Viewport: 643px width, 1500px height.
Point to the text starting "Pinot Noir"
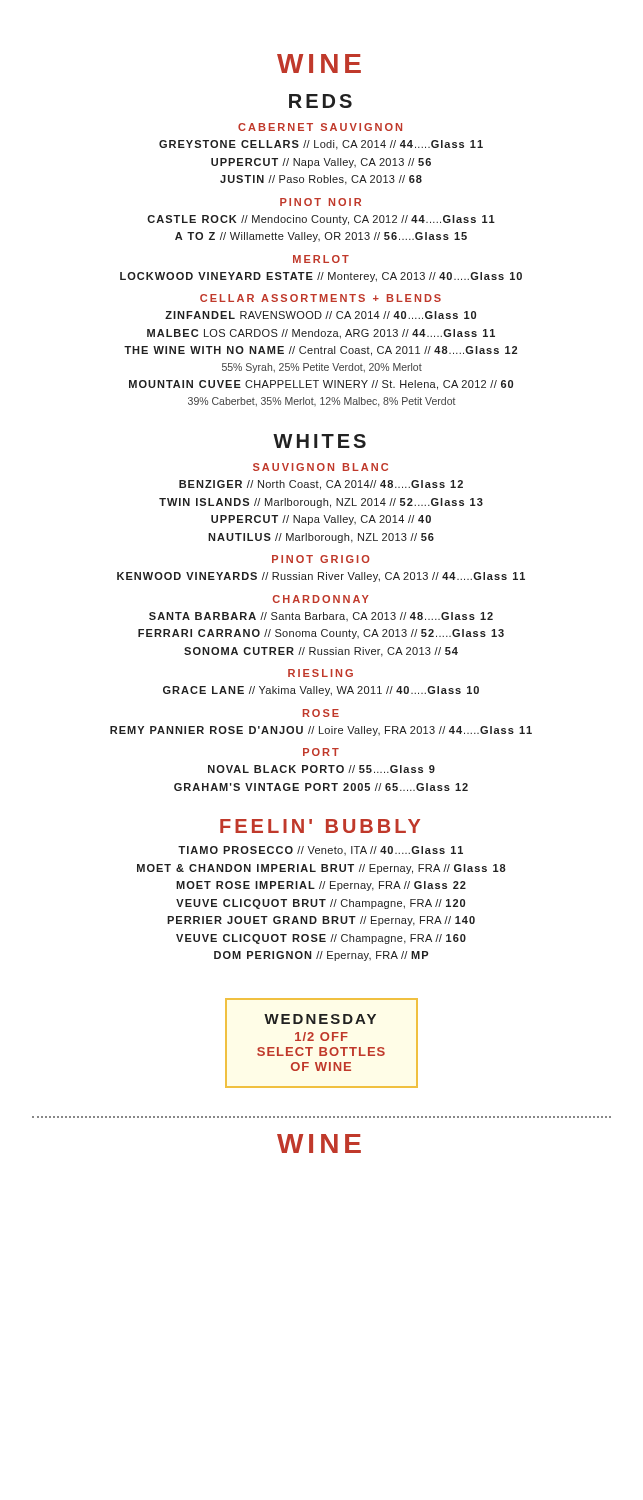(322, 201)
